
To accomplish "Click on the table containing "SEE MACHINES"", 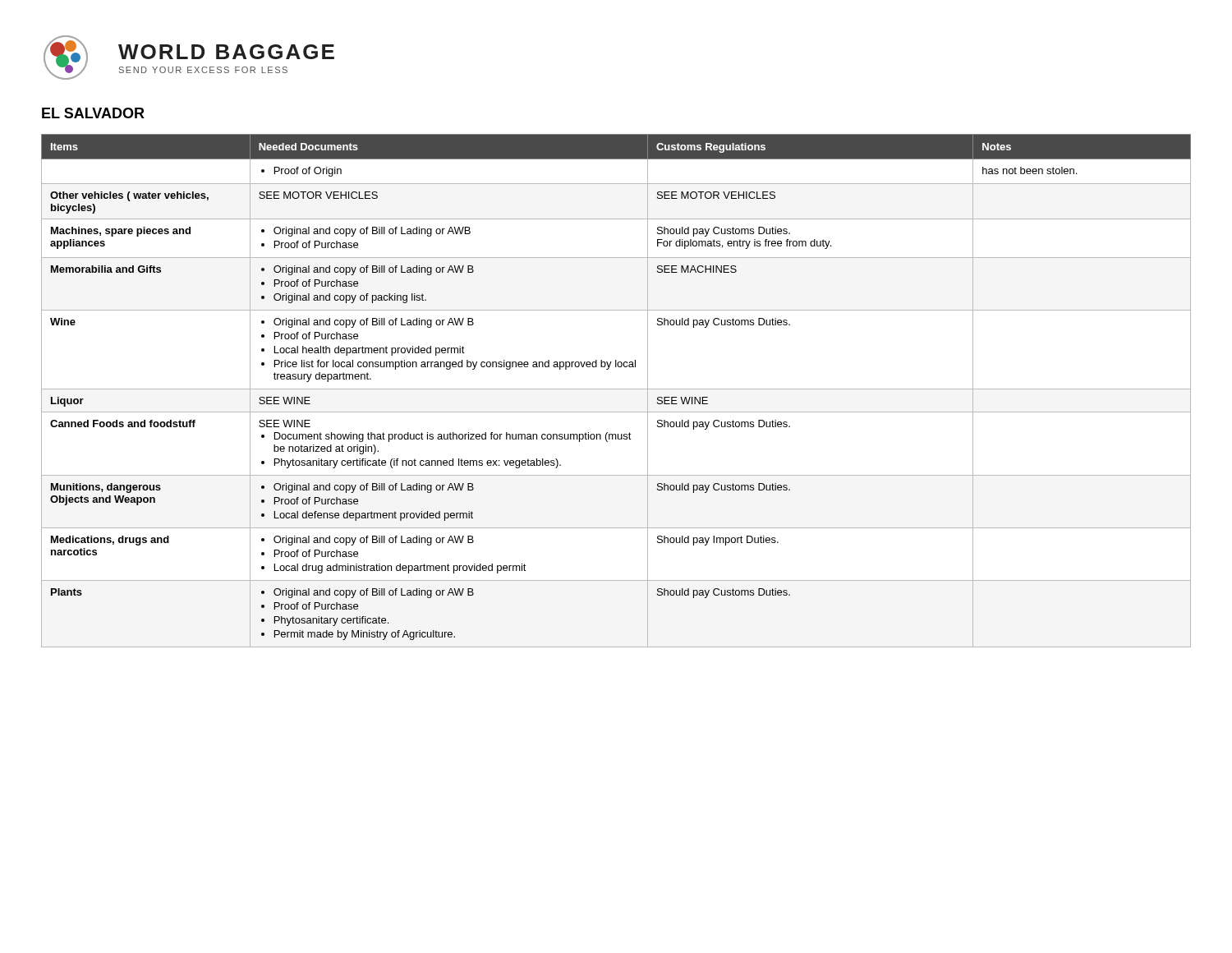I will click(616, 391).
